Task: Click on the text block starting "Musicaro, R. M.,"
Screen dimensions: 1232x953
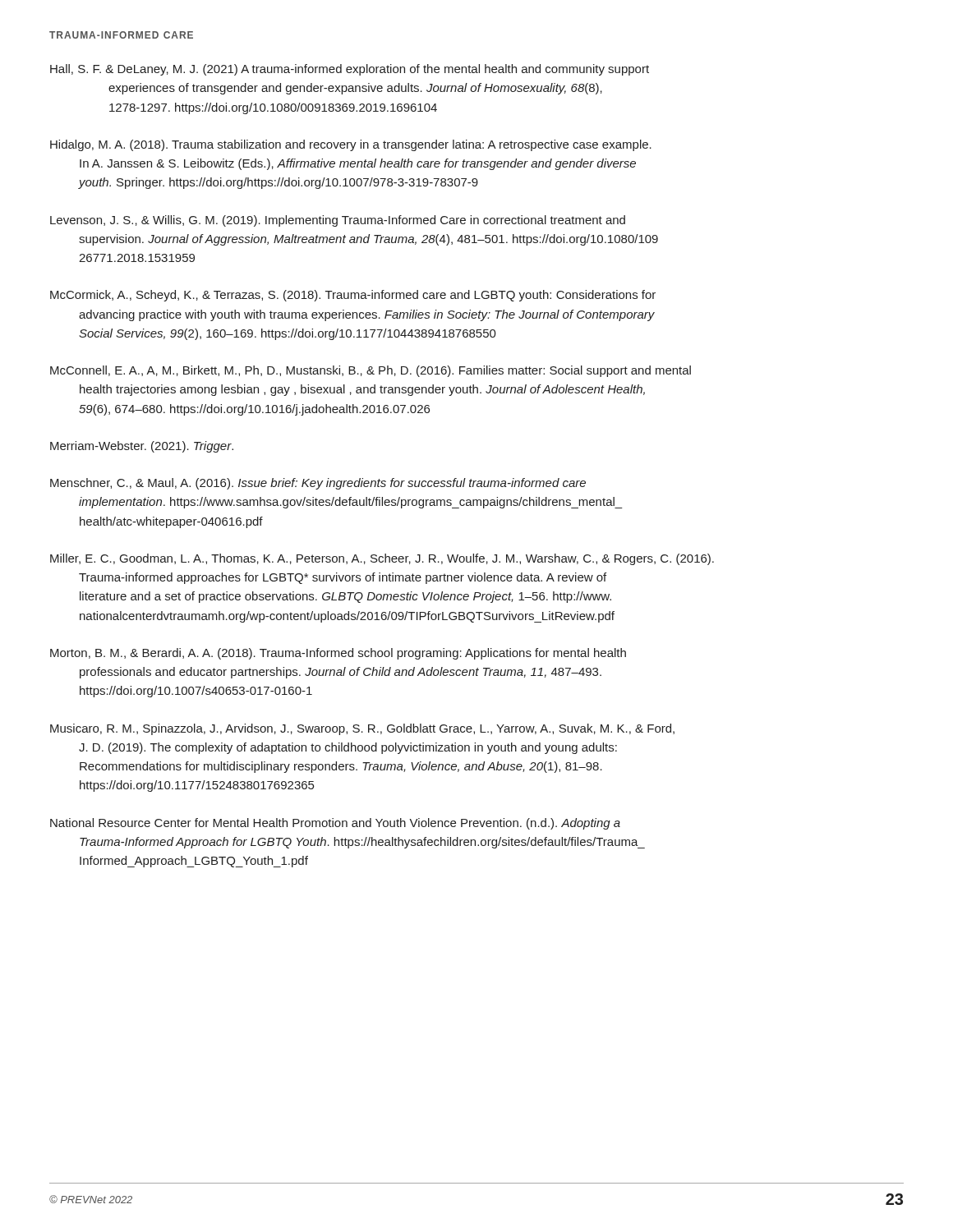Action: [x=362, y=756]
